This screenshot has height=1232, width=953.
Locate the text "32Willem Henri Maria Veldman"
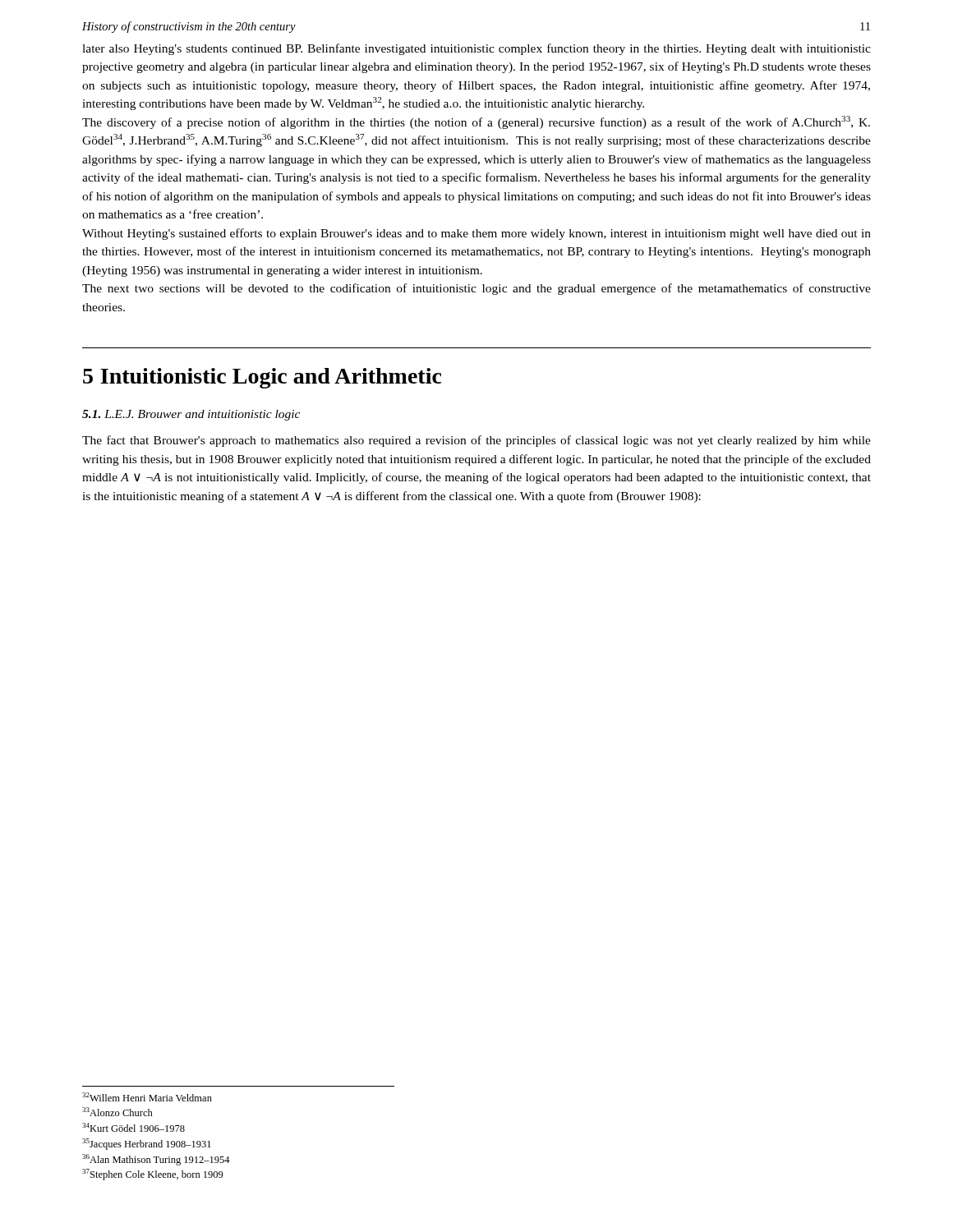[147, 1097]
